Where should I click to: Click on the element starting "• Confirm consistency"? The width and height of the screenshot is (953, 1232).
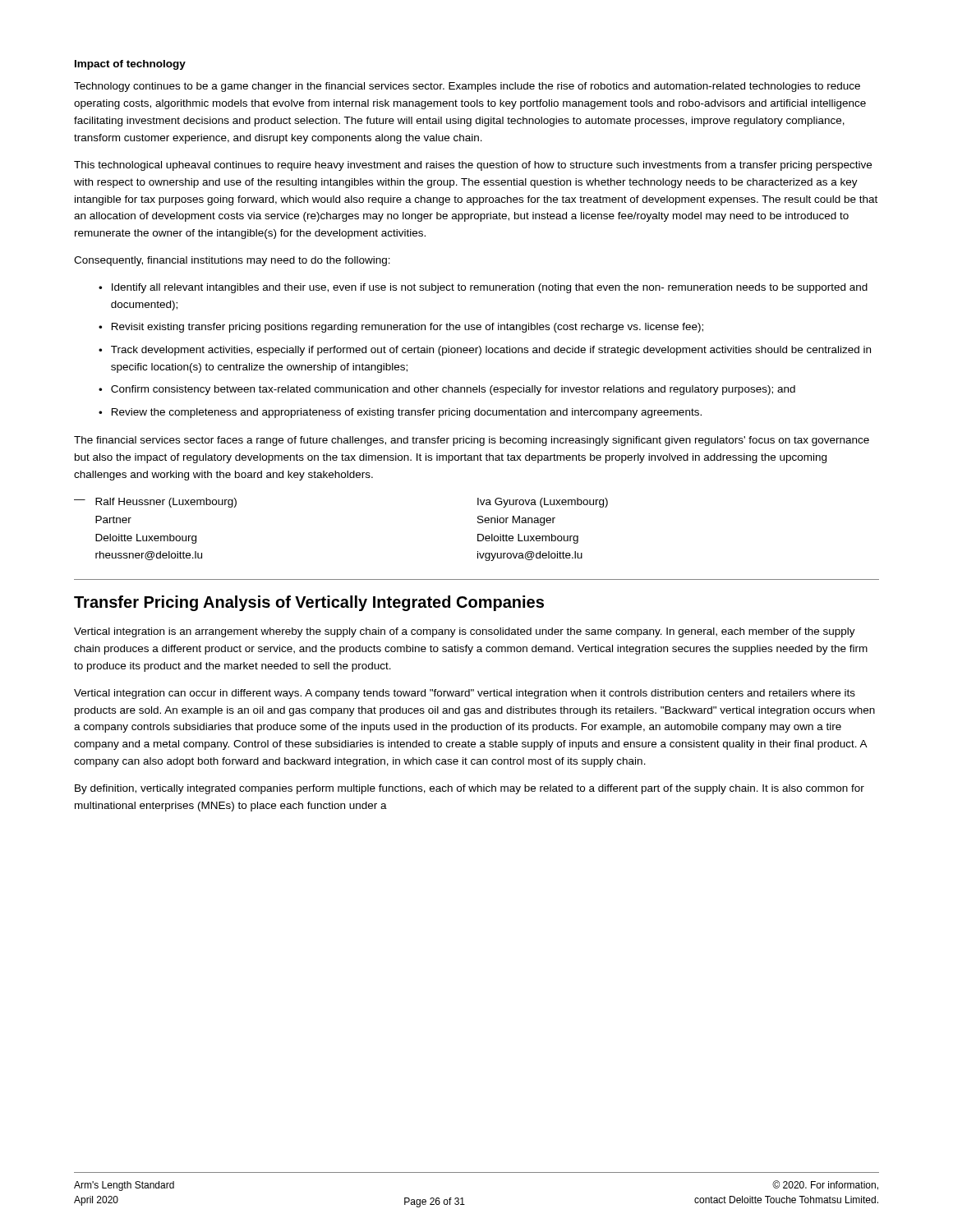489,390
